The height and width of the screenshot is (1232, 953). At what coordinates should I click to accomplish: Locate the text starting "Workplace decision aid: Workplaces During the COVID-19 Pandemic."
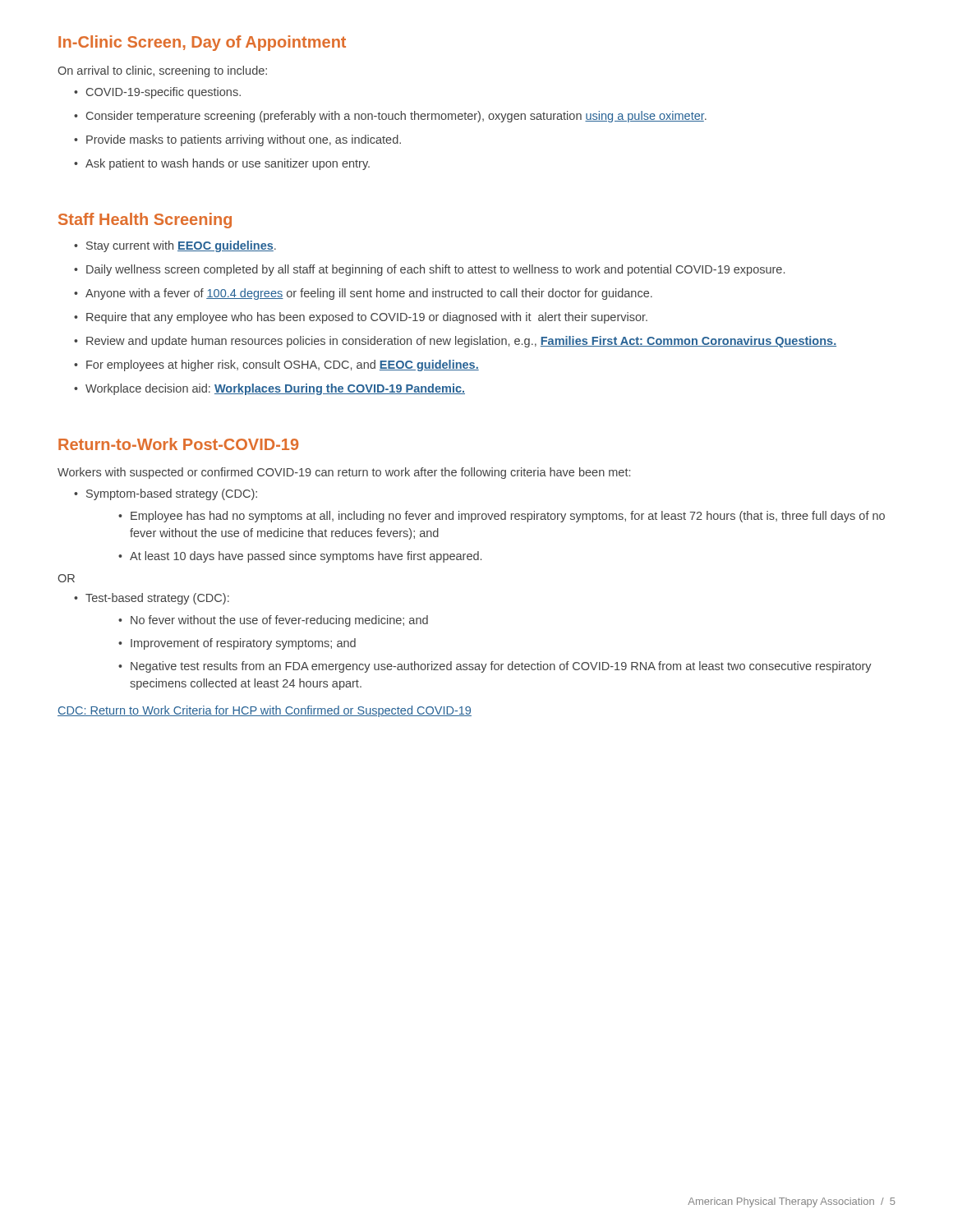(269, 389)
